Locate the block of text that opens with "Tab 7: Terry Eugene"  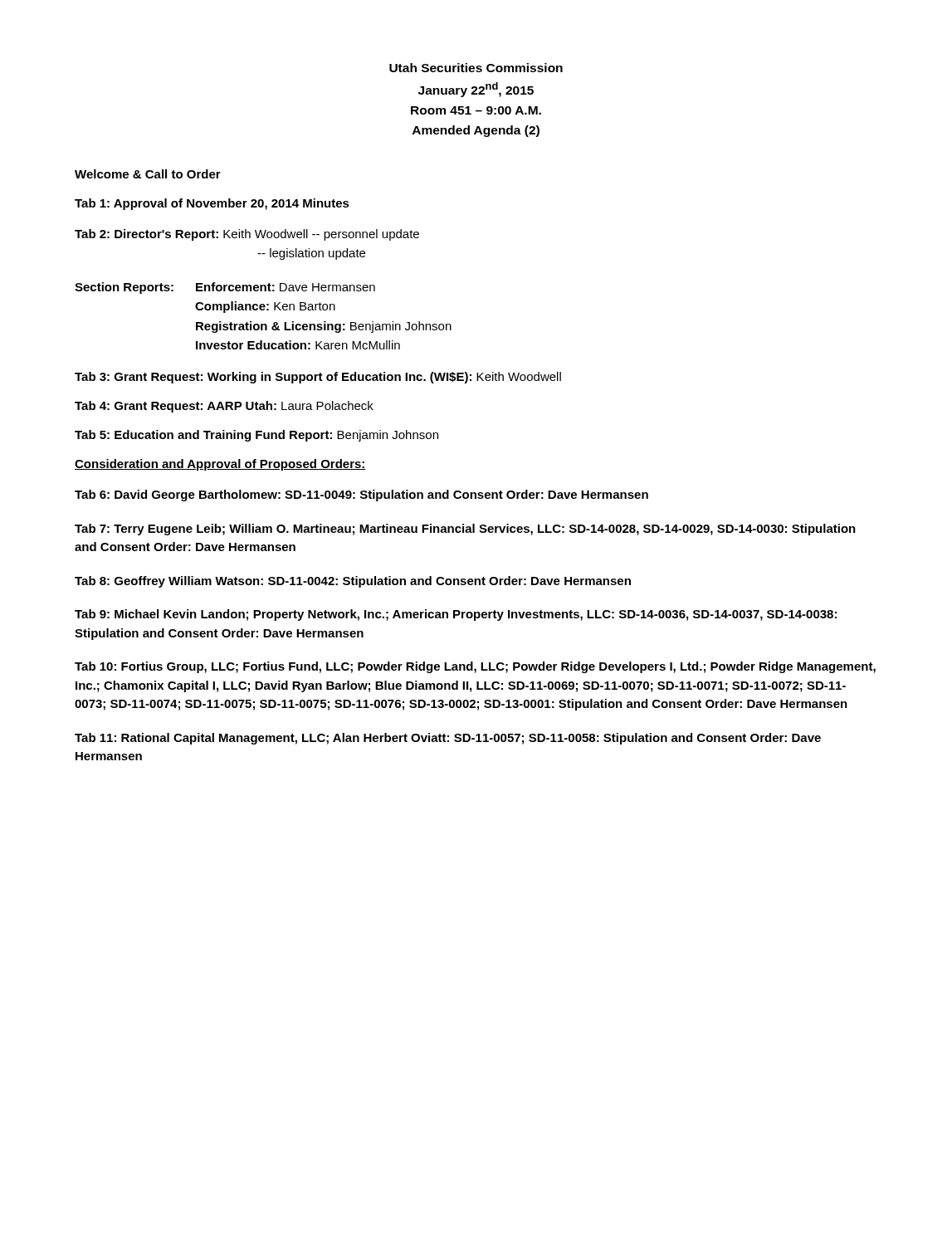(465, 537)
